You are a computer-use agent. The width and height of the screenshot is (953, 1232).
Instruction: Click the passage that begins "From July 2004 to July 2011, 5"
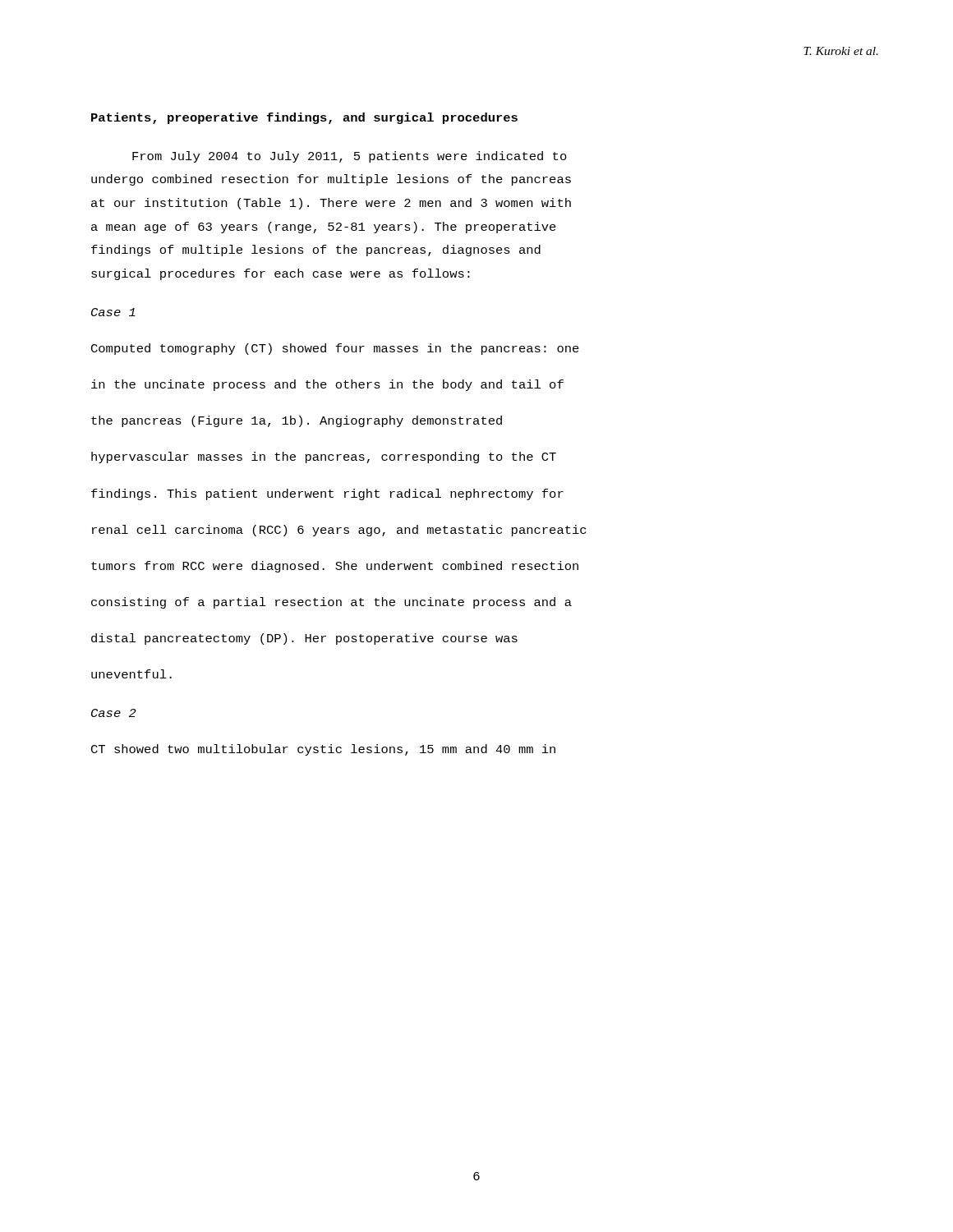point(476,216)
